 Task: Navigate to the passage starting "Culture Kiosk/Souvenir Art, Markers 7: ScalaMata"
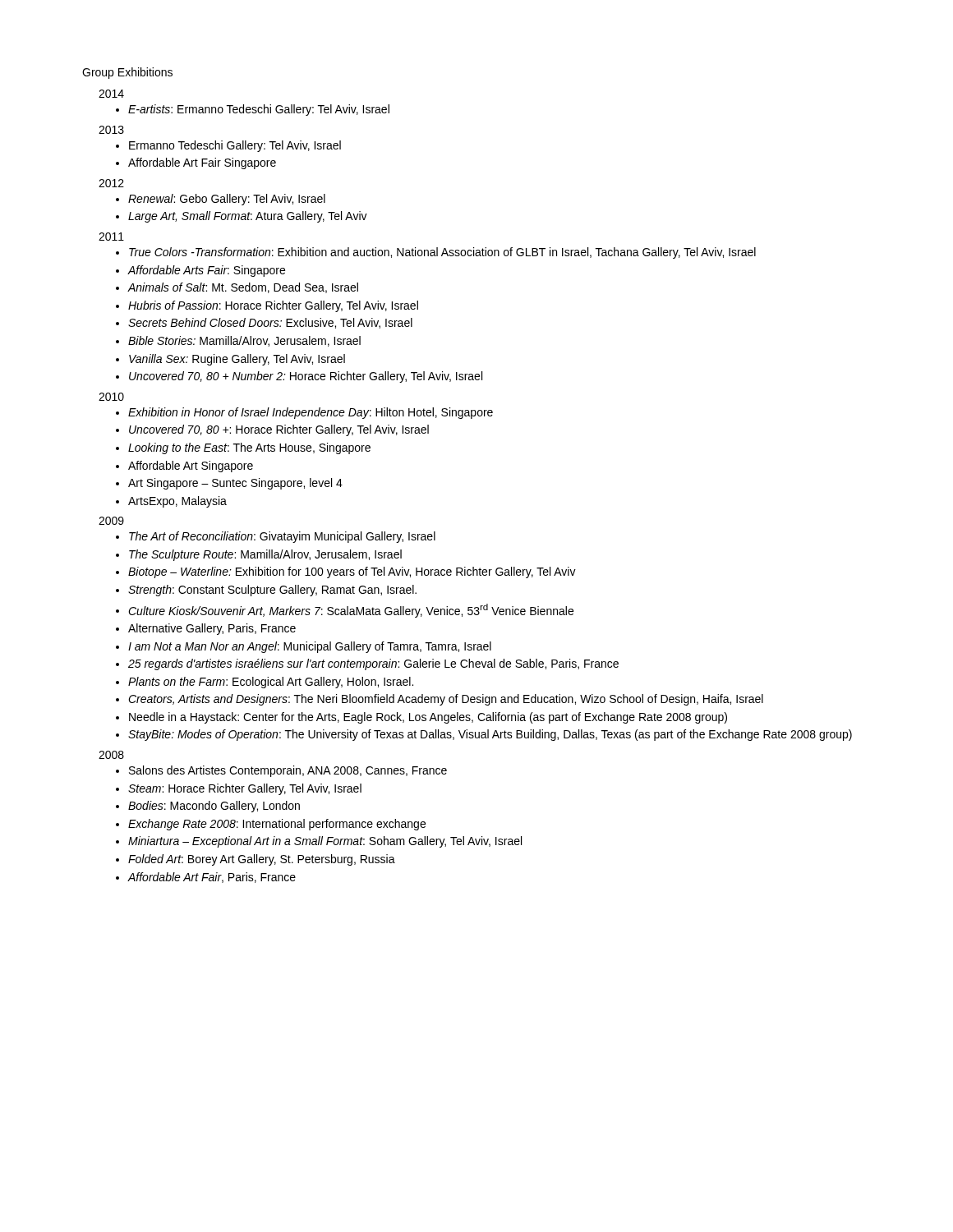pos(351,609)
